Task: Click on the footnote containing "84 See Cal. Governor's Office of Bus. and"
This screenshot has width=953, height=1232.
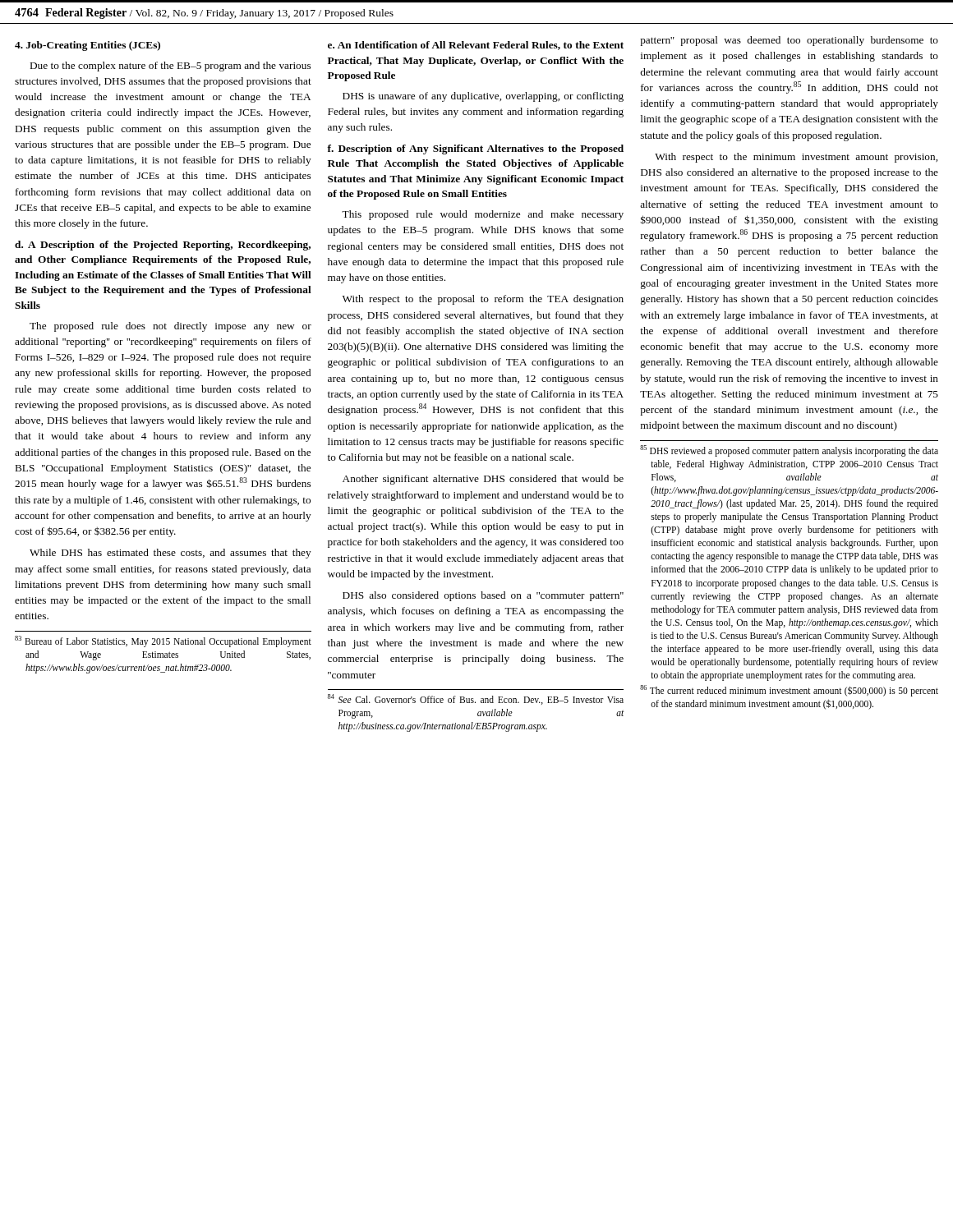Action: coord(476,713)
